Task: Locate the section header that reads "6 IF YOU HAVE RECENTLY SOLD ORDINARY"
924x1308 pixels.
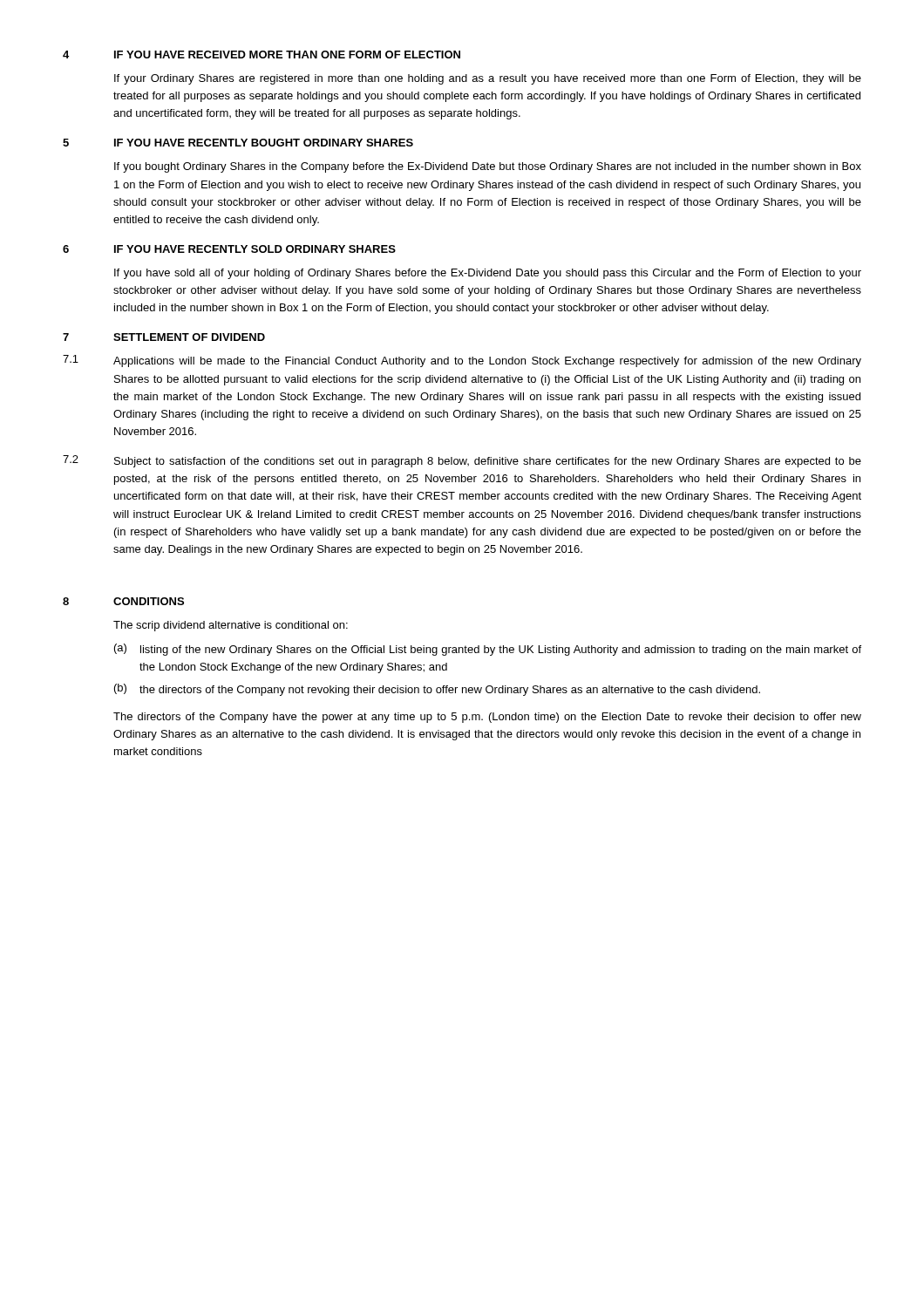Action: tap(229, 249)
